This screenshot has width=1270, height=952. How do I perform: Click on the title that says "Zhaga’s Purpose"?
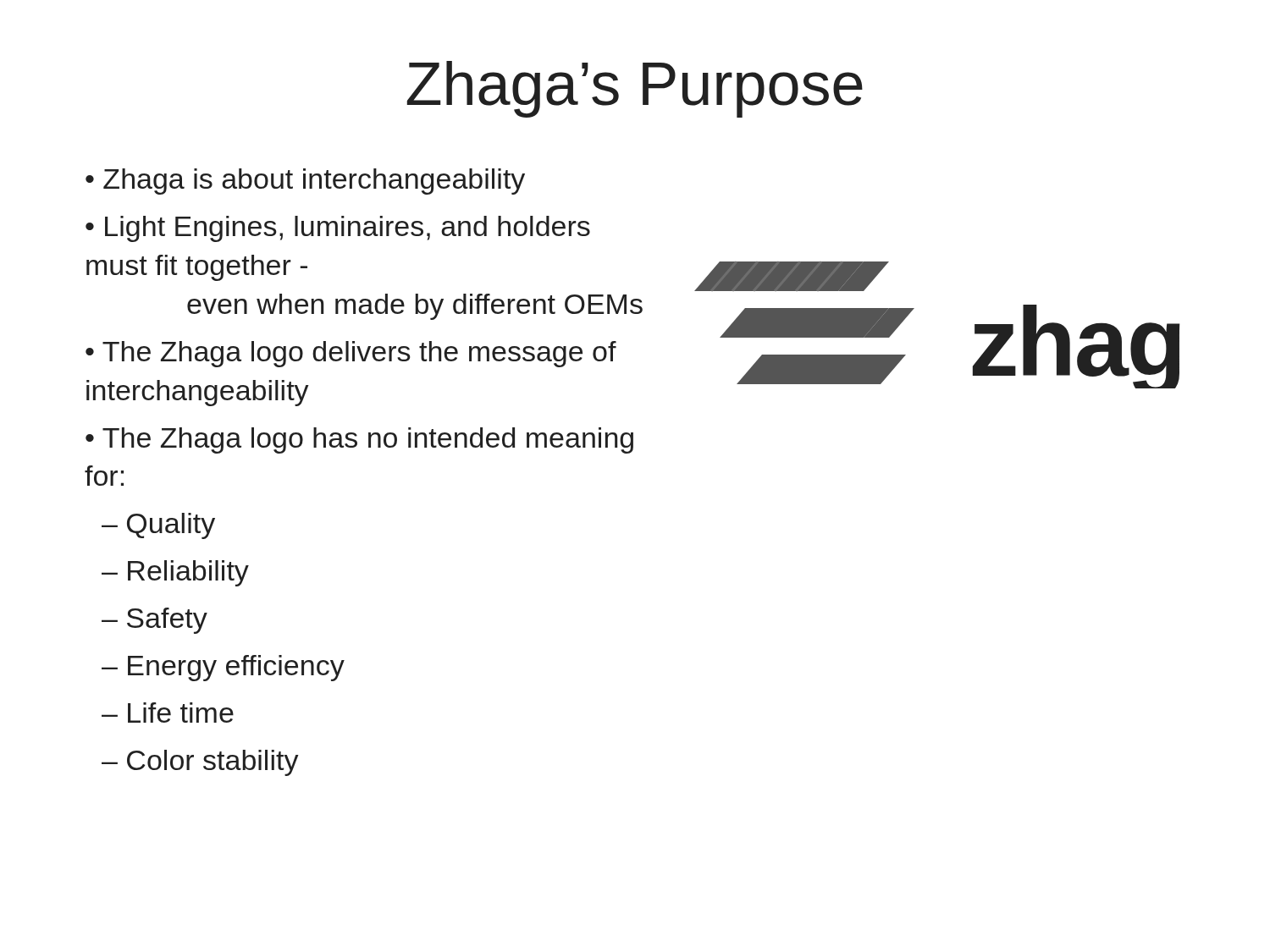pyautogui.click(x=635, y=84)
